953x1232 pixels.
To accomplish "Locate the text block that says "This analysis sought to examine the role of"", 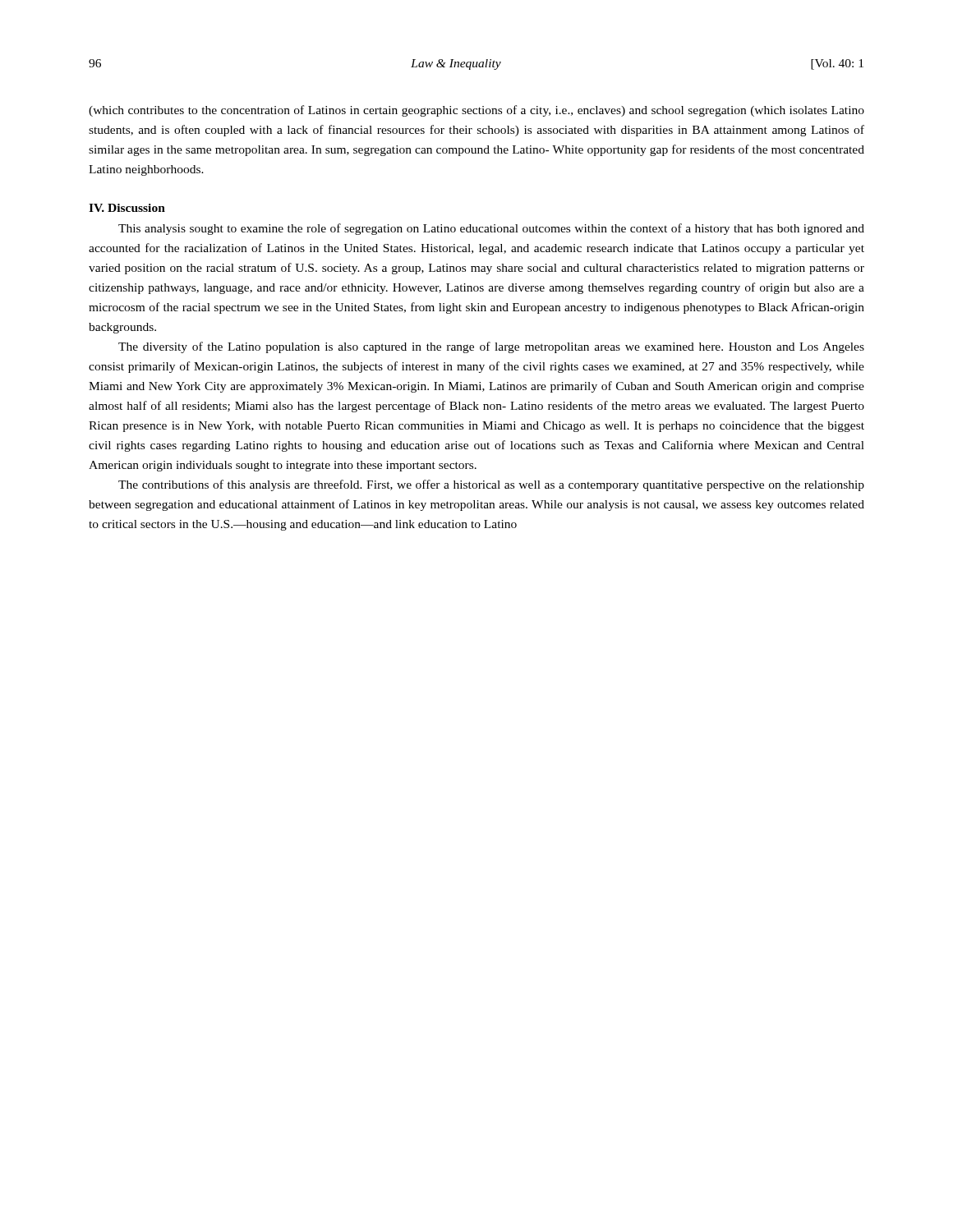I will (476, 277).
